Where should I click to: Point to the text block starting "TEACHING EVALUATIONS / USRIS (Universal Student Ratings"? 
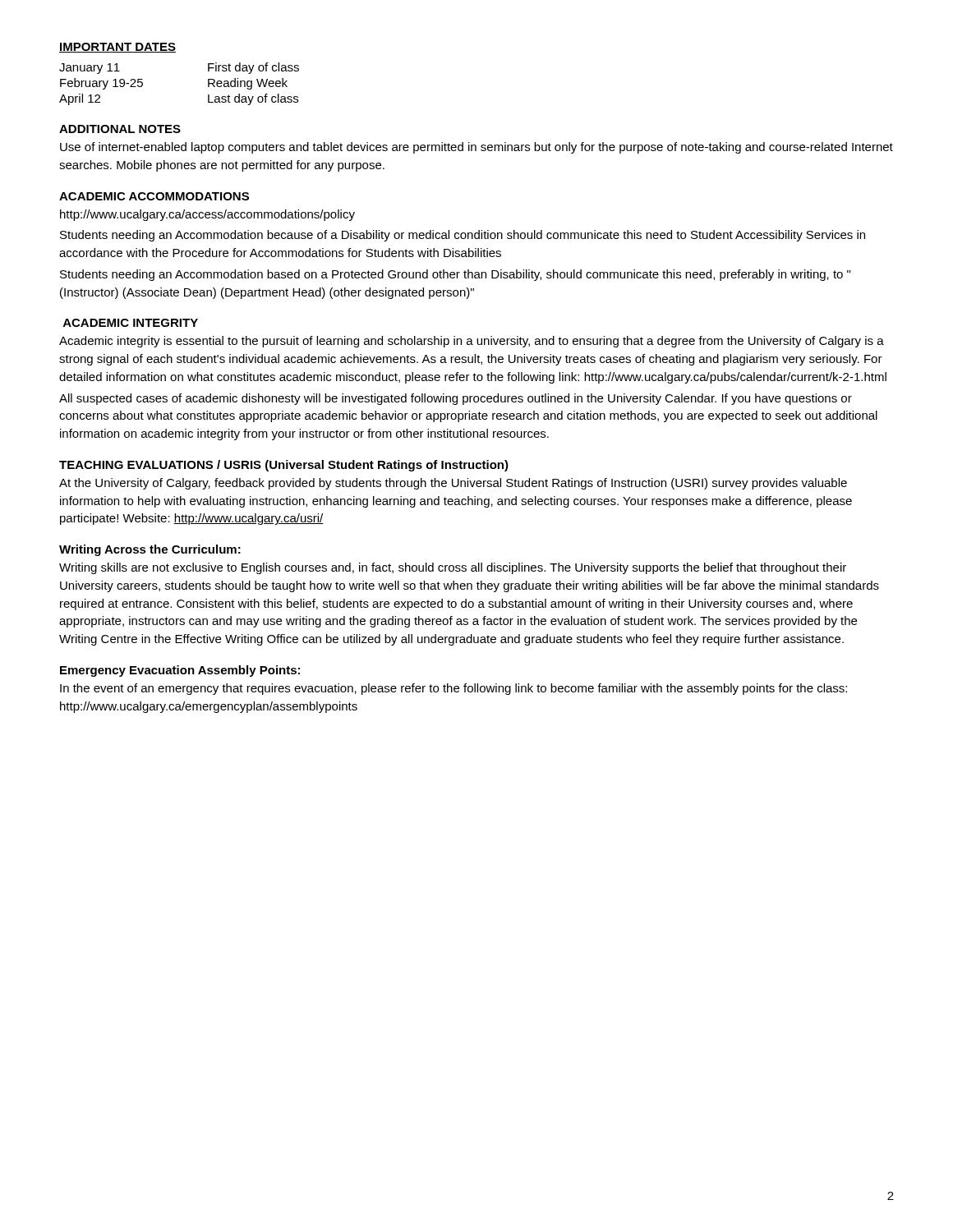click(284, 464)
